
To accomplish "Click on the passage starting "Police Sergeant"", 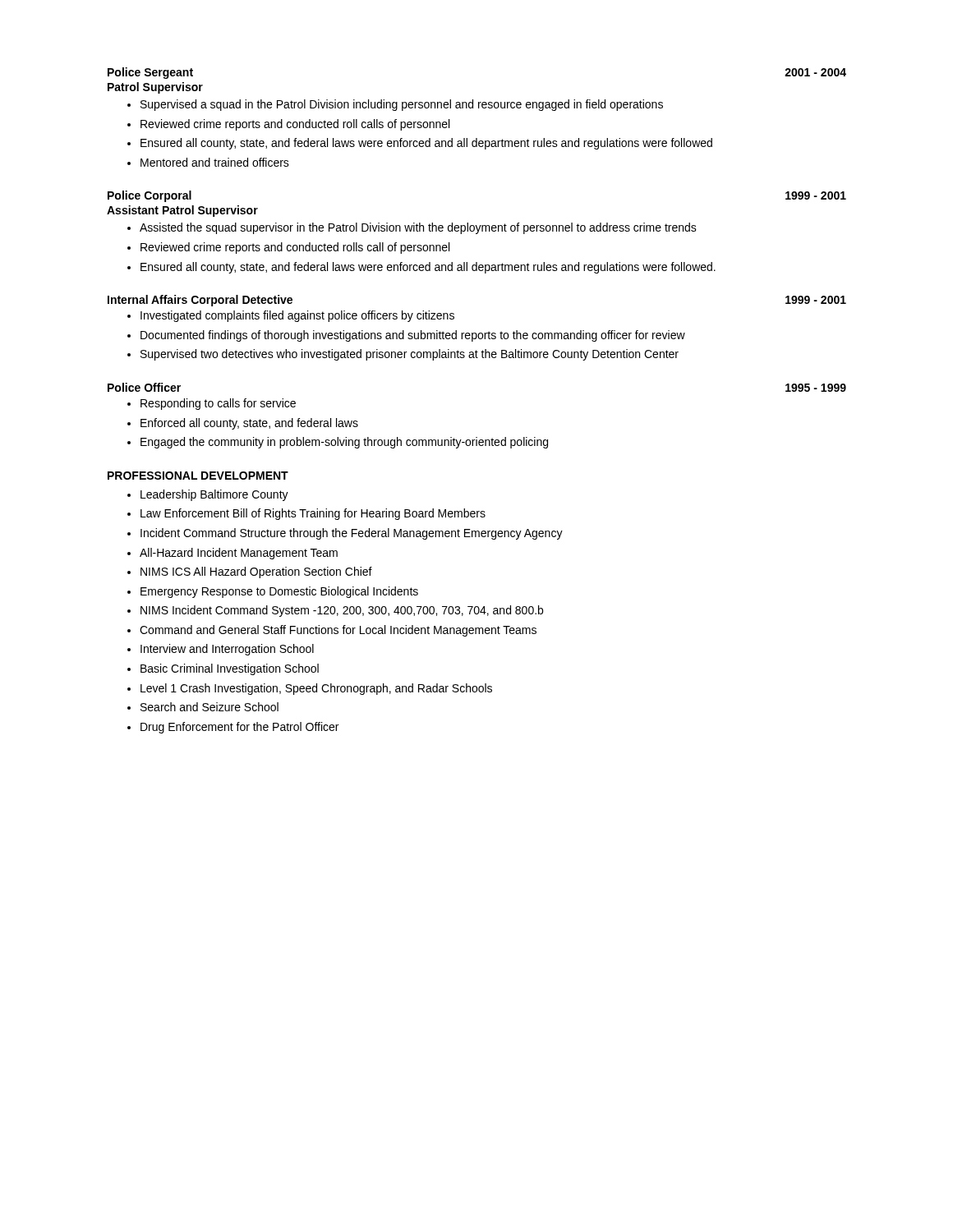I will (150, 72).
